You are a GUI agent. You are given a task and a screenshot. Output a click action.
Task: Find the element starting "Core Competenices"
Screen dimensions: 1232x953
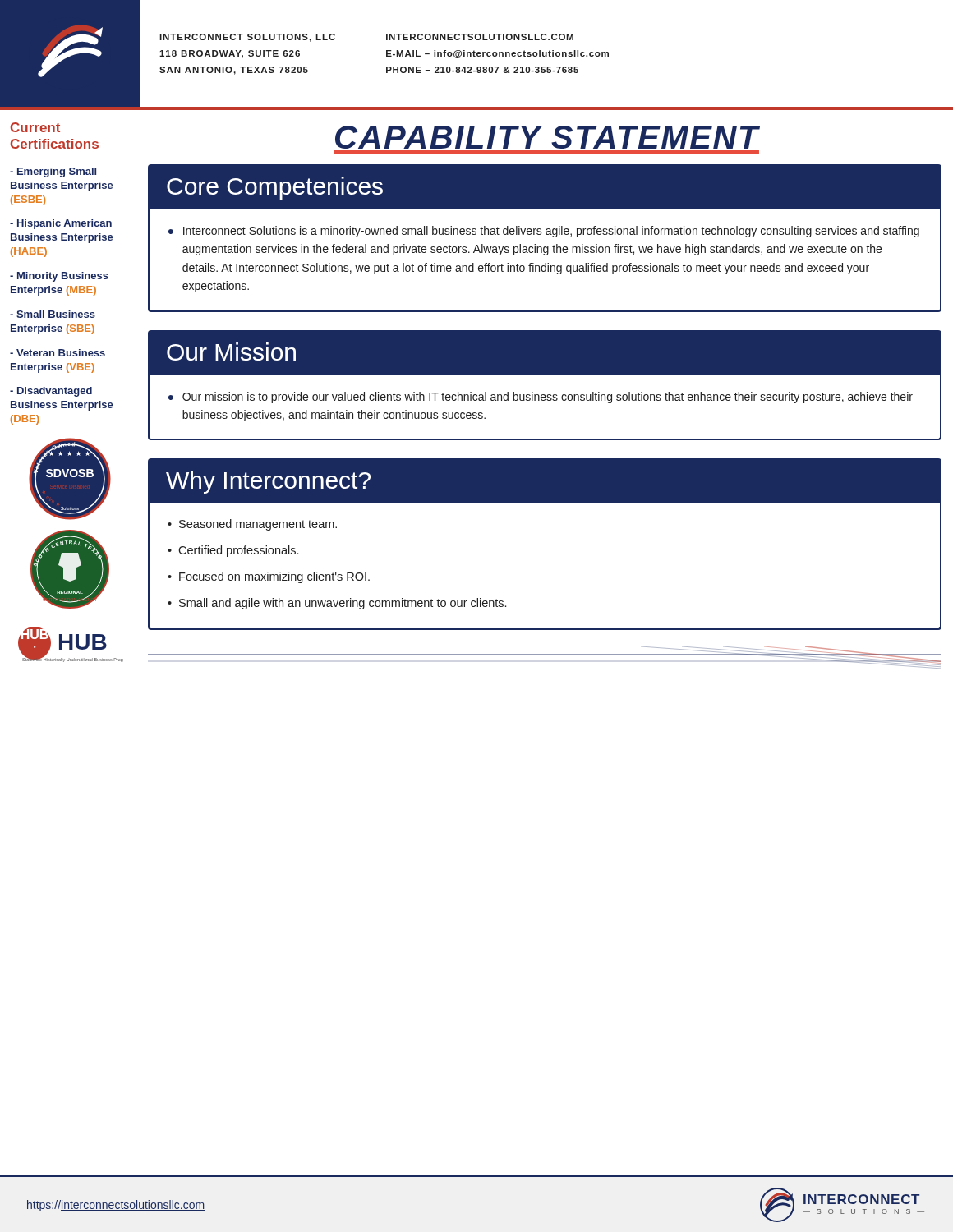275,186
